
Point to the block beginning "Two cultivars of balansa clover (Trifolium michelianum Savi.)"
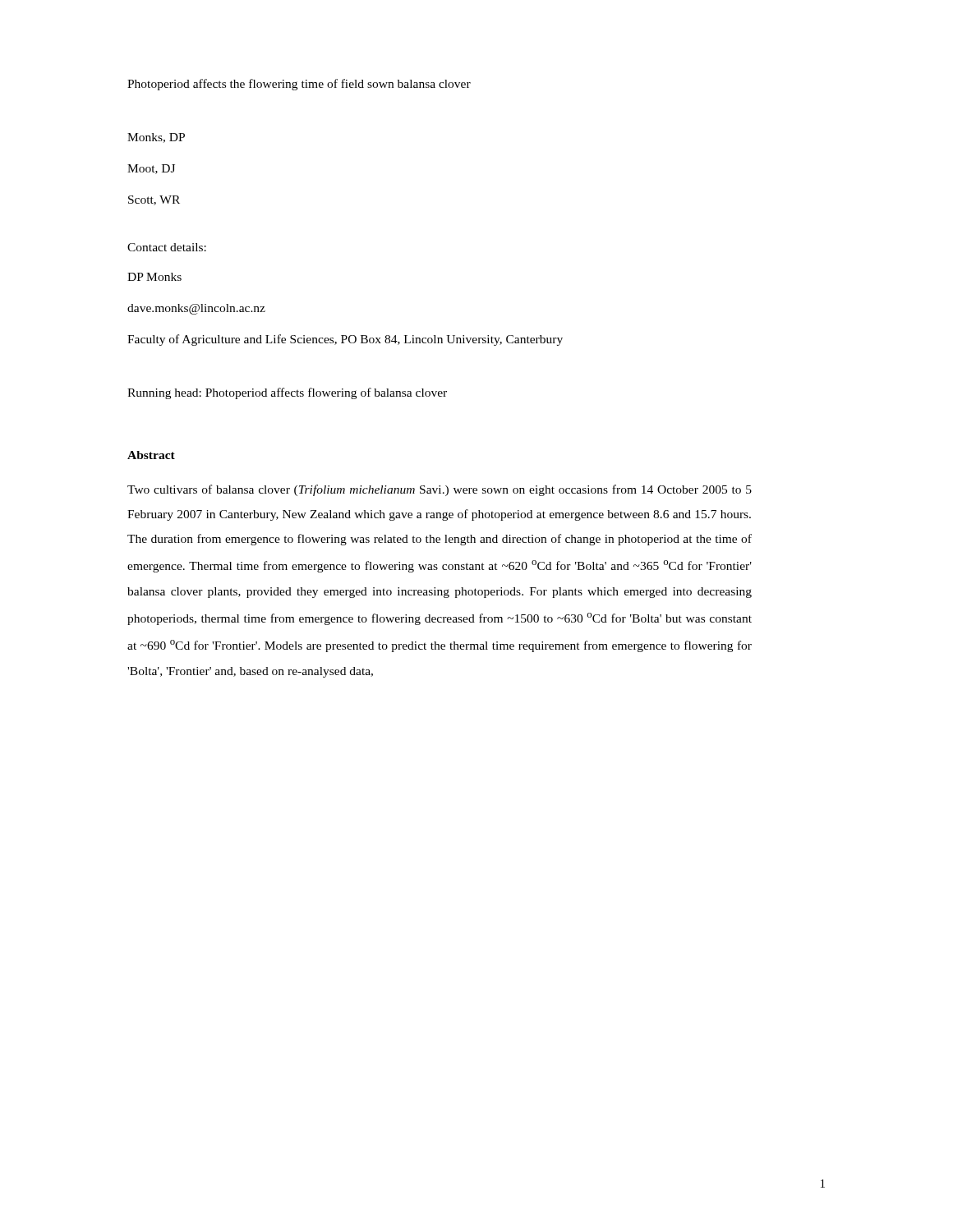(440, 580)
